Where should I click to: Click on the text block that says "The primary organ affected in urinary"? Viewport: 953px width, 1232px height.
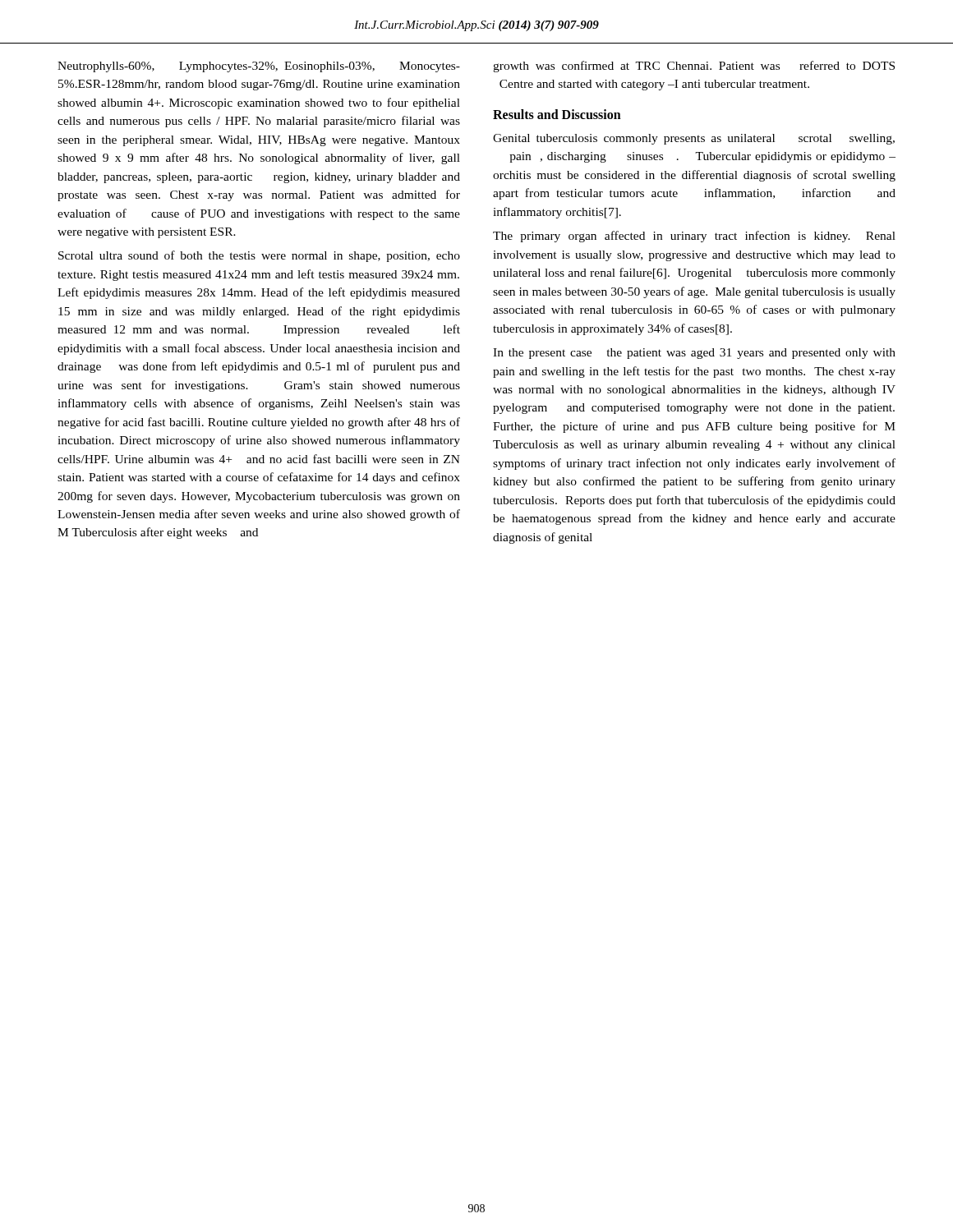(694, 282)
